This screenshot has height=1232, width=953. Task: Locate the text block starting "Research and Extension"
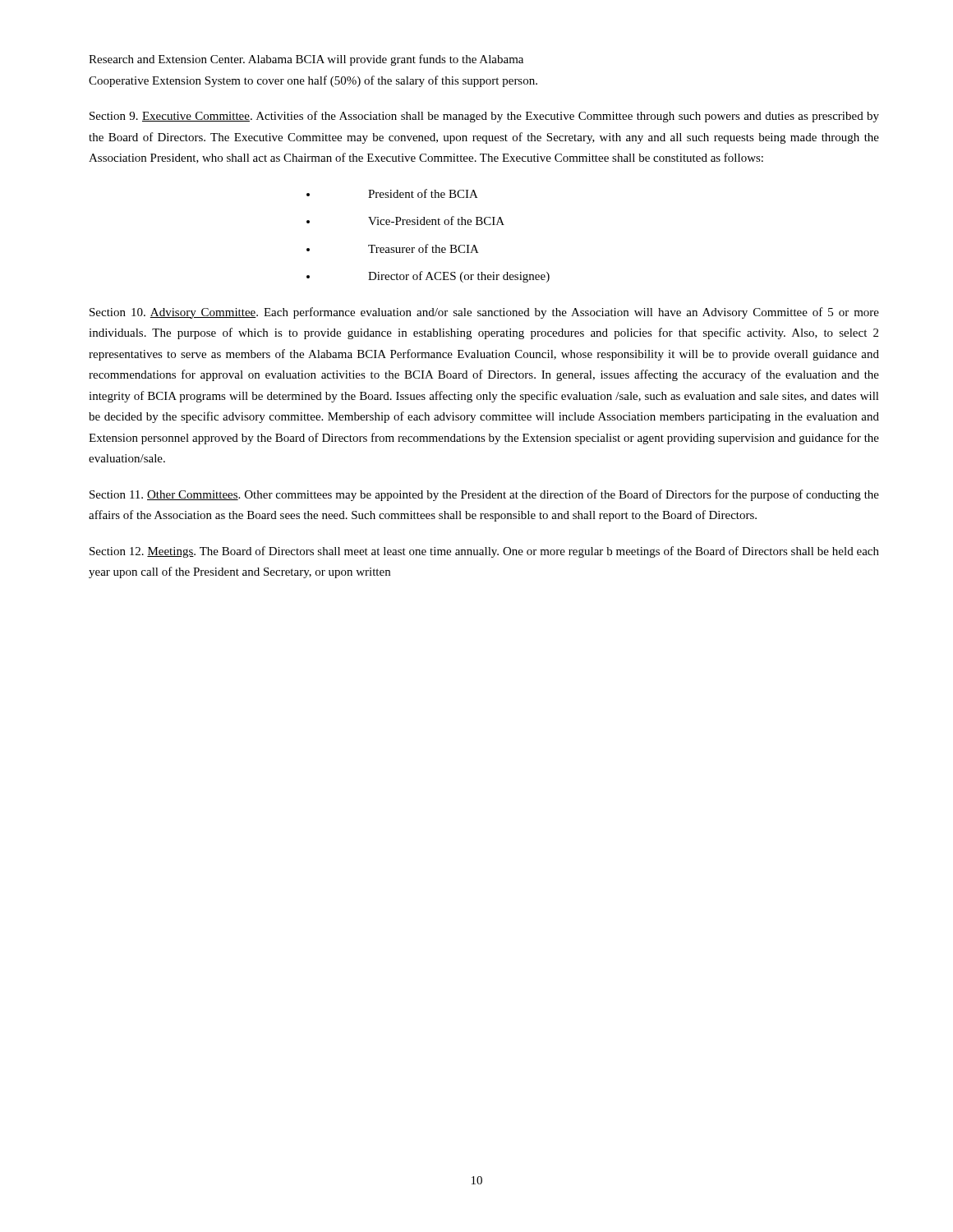[306, 59]
